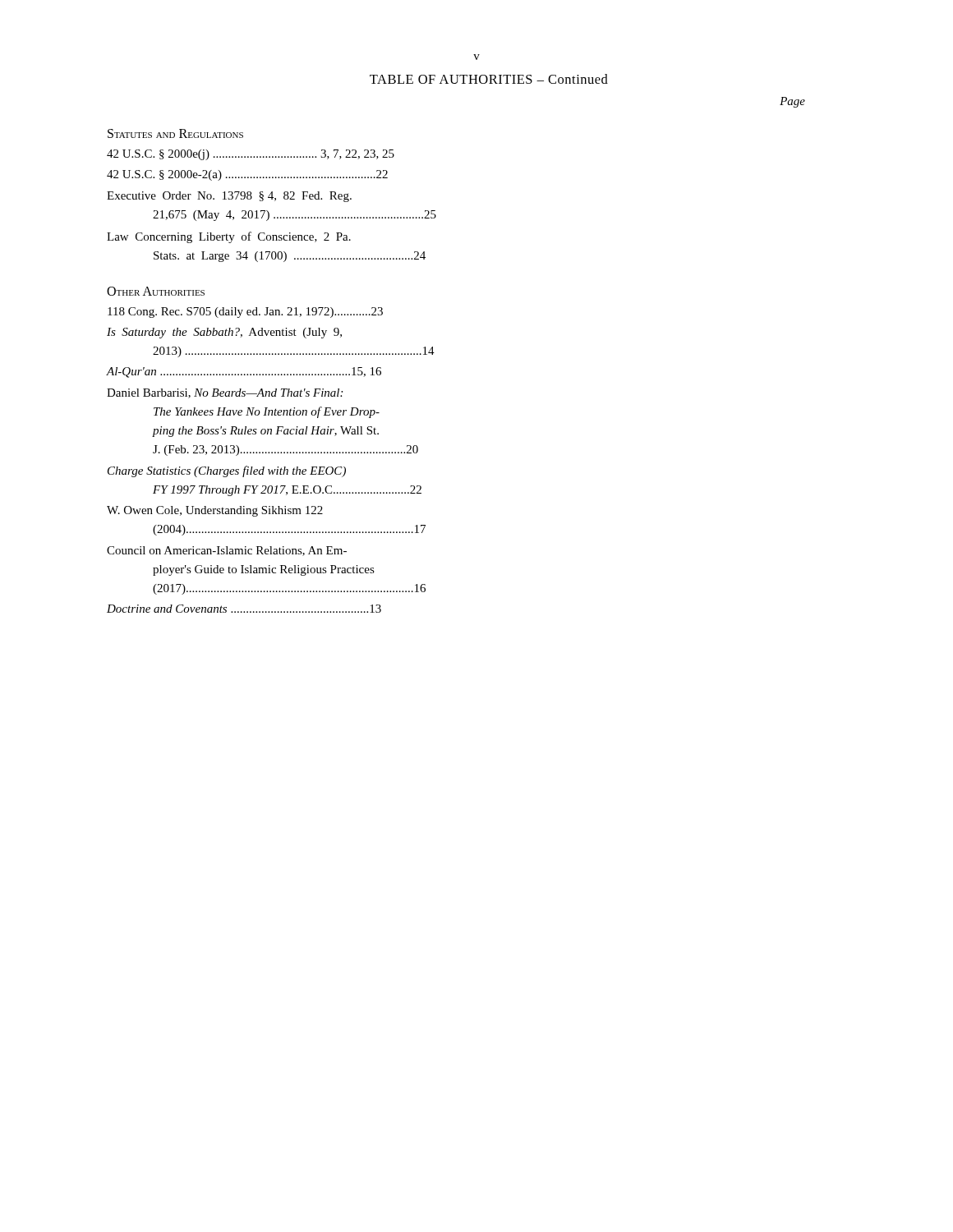The height and width of the screenshot is (1232, 953).
Task: Where is the passage that starts "42 U.S.C. § 2000e(j) .................................. 3,"?
Action: pyautogui.click(x=251, y=154)
